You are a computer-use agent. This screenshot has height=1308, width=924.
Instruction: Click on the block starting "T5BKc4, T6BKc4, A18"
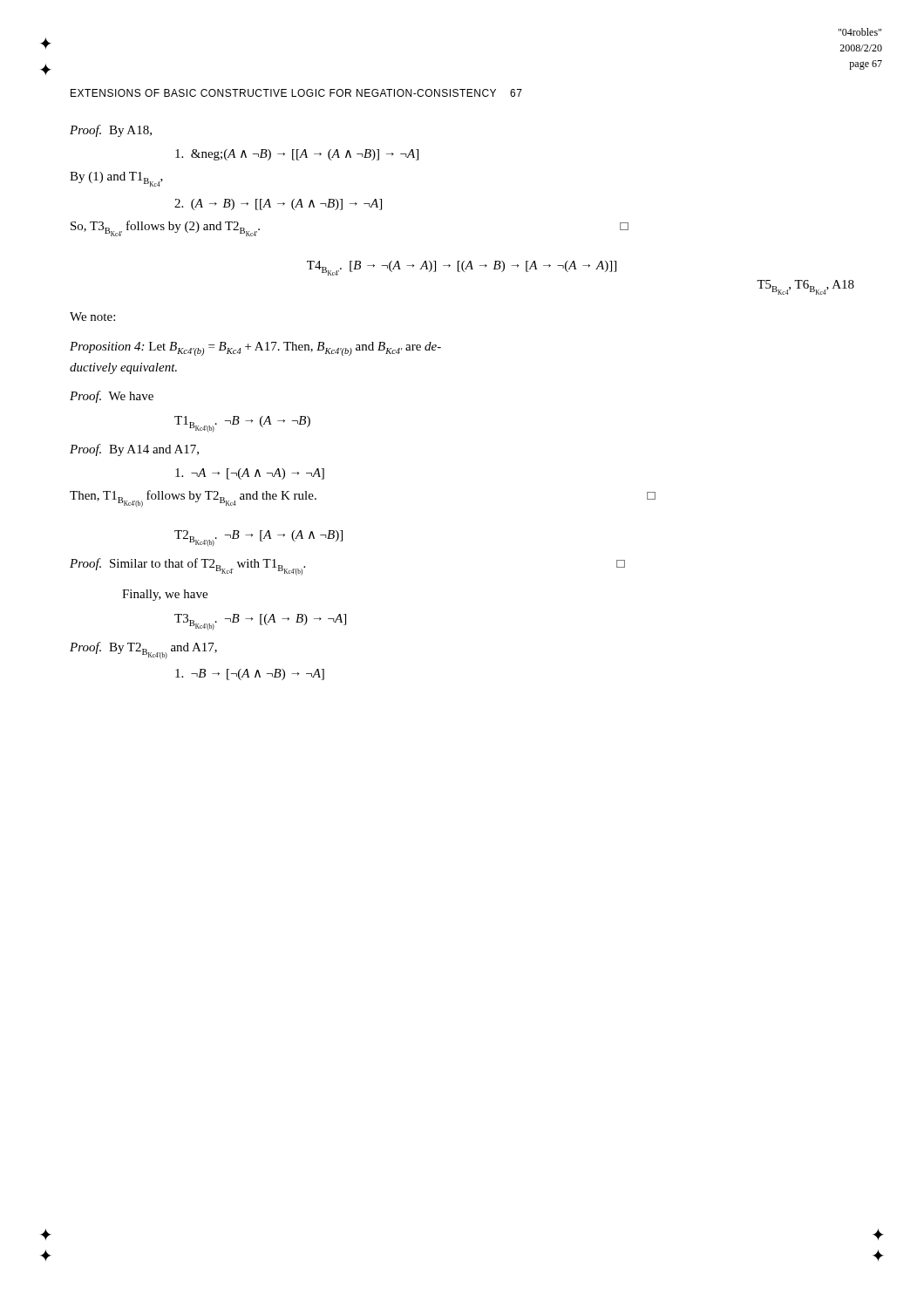pyautogui.click(x=806, y=287)
